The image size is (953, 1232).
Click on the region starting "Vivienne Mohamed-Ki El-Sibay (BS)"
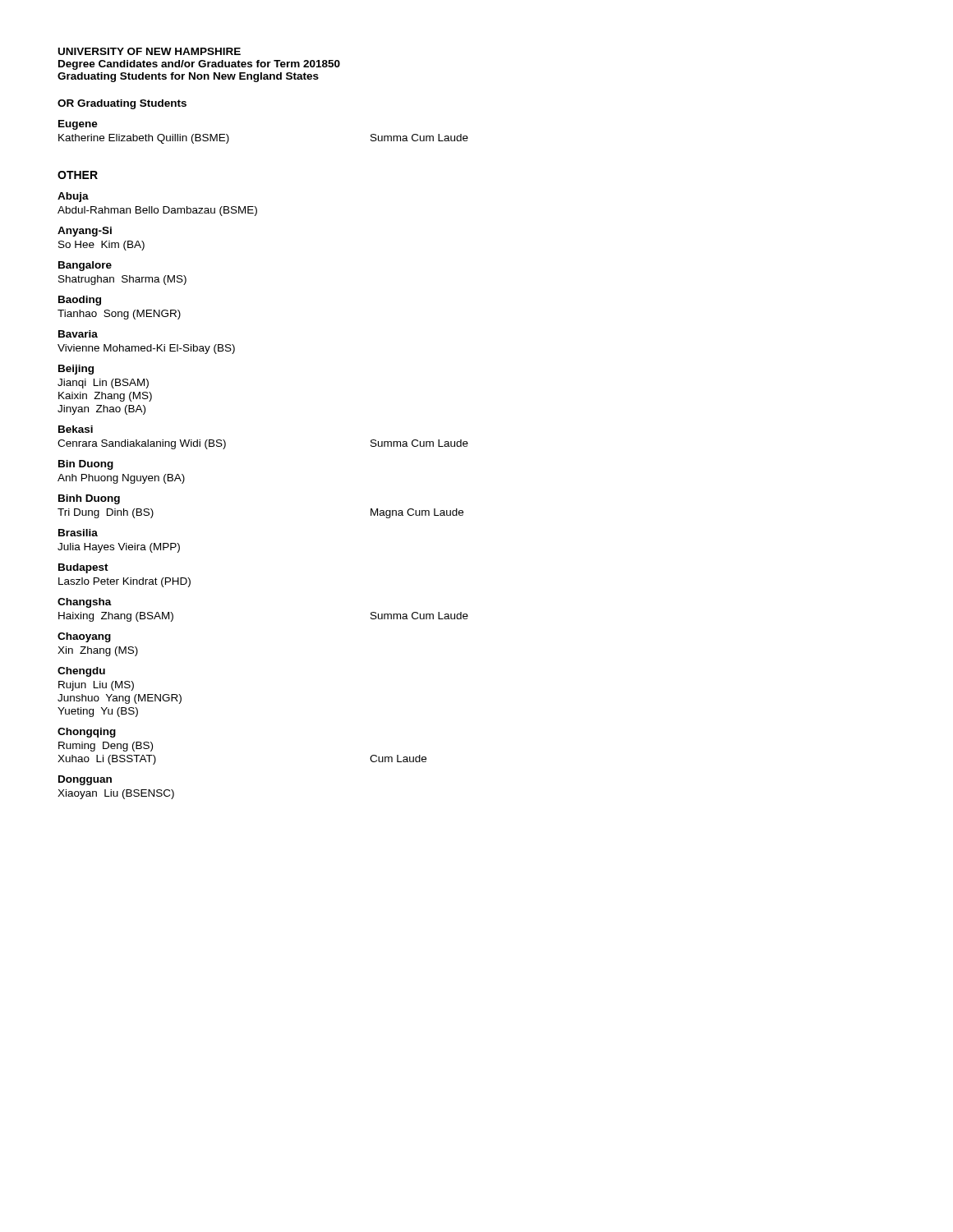[x=197, y=348]
